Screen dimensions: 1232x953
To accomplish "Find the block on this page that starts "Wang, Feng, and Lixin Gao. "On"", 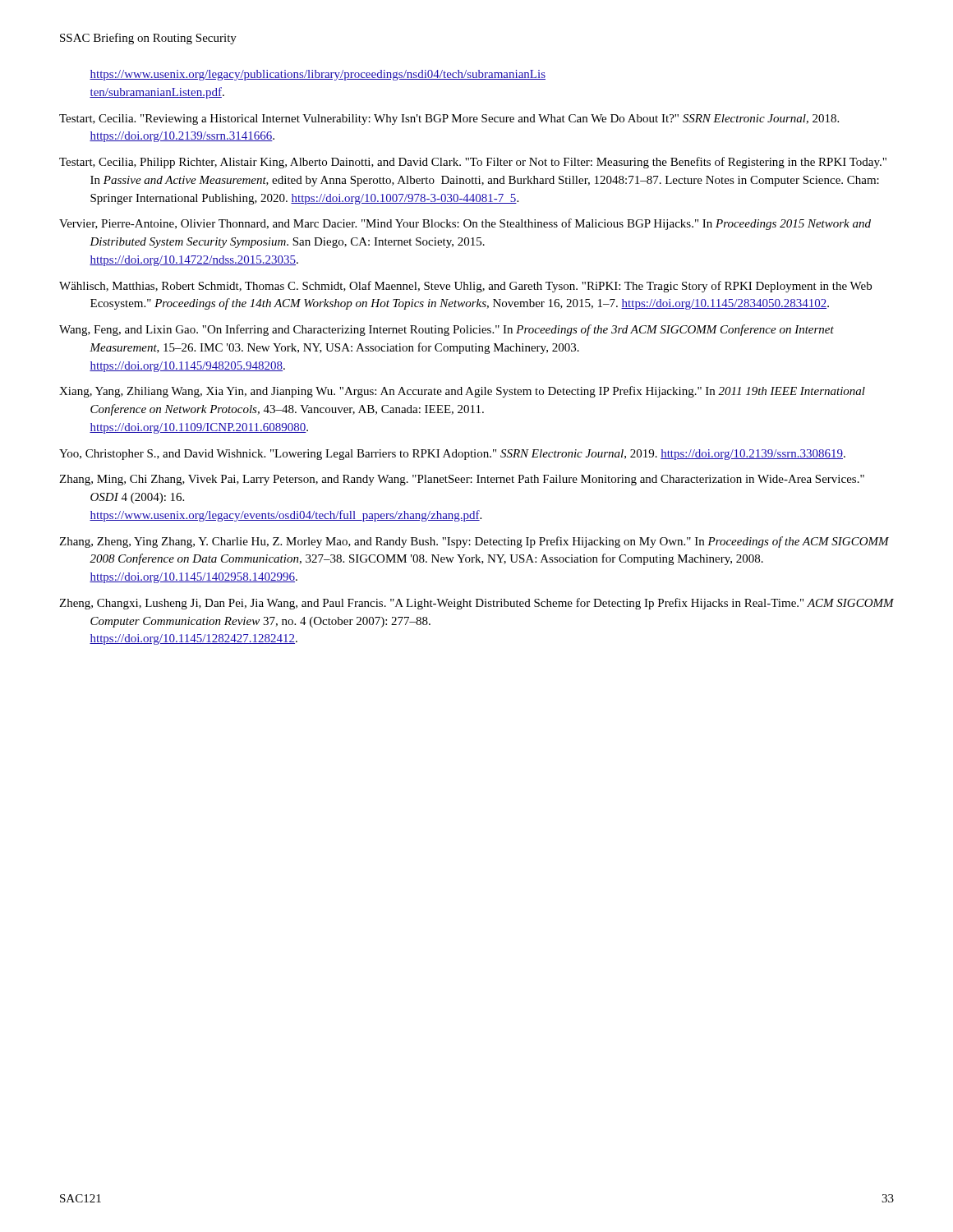I will pyautogui.click(x=446, y=347).
